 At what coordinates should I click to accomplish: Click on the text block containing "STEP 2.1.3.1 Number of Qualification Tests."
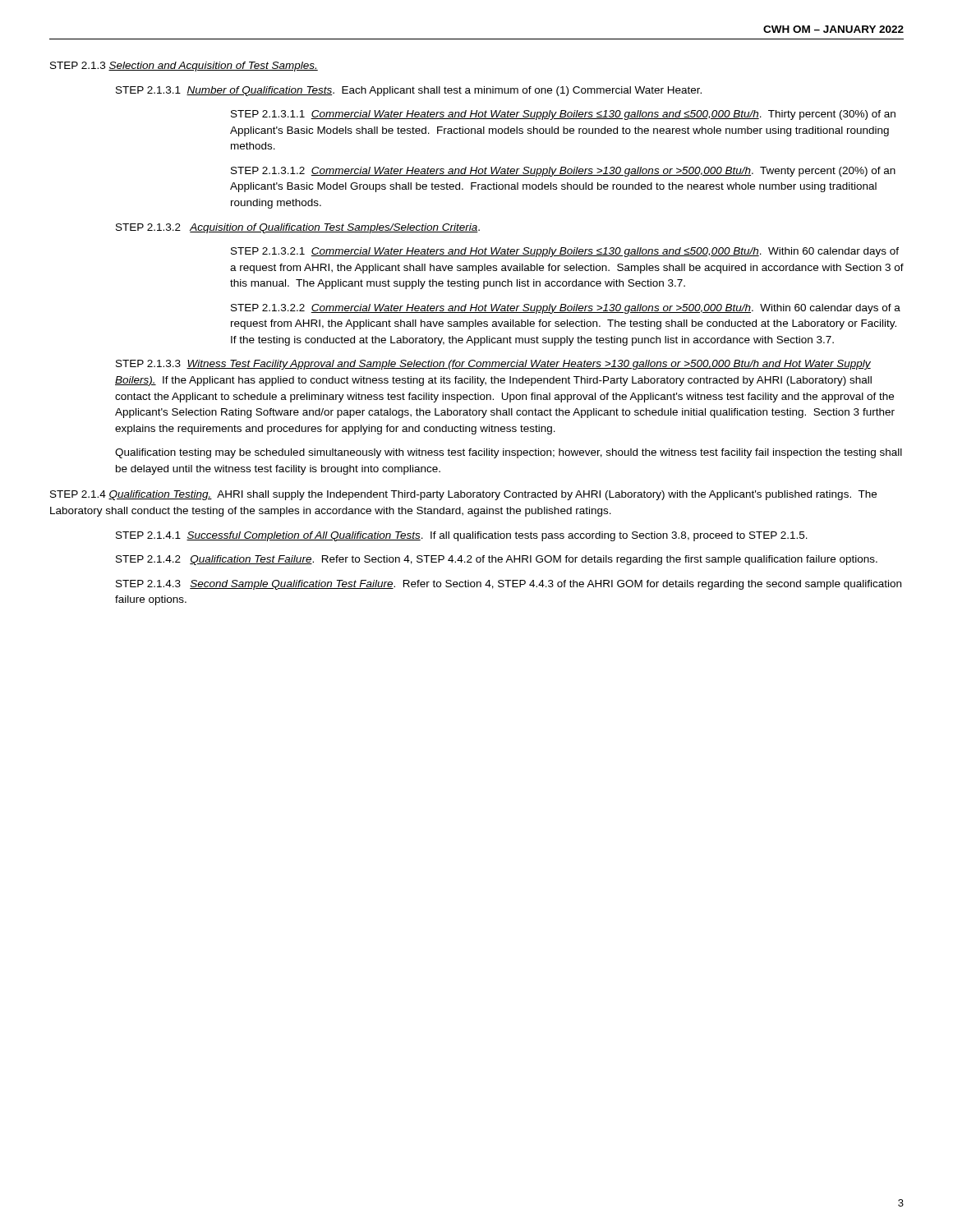click(x=509, y=90)
